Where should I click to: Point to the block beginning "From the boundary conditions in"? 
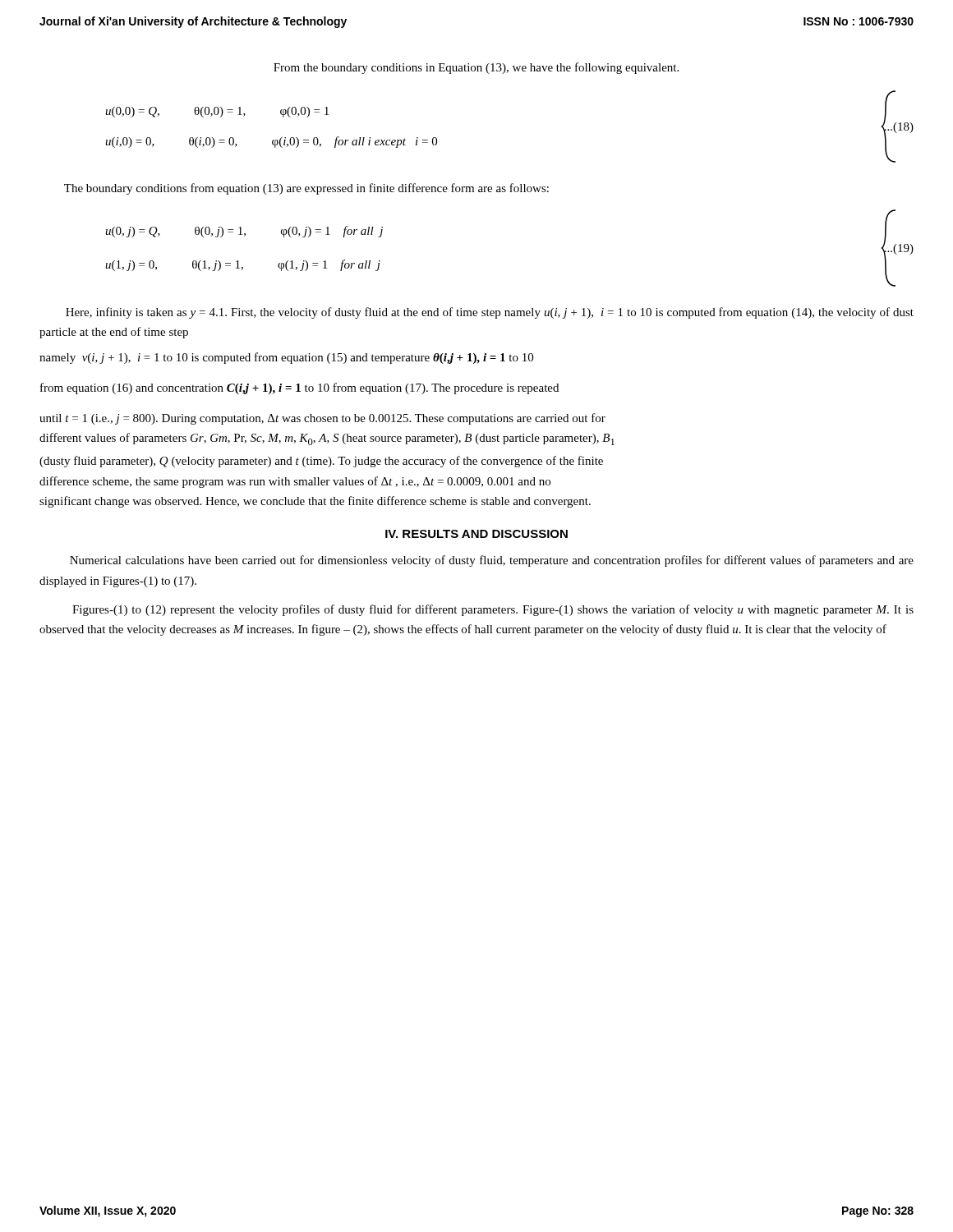pyautogui.click(x=476, y=67)
